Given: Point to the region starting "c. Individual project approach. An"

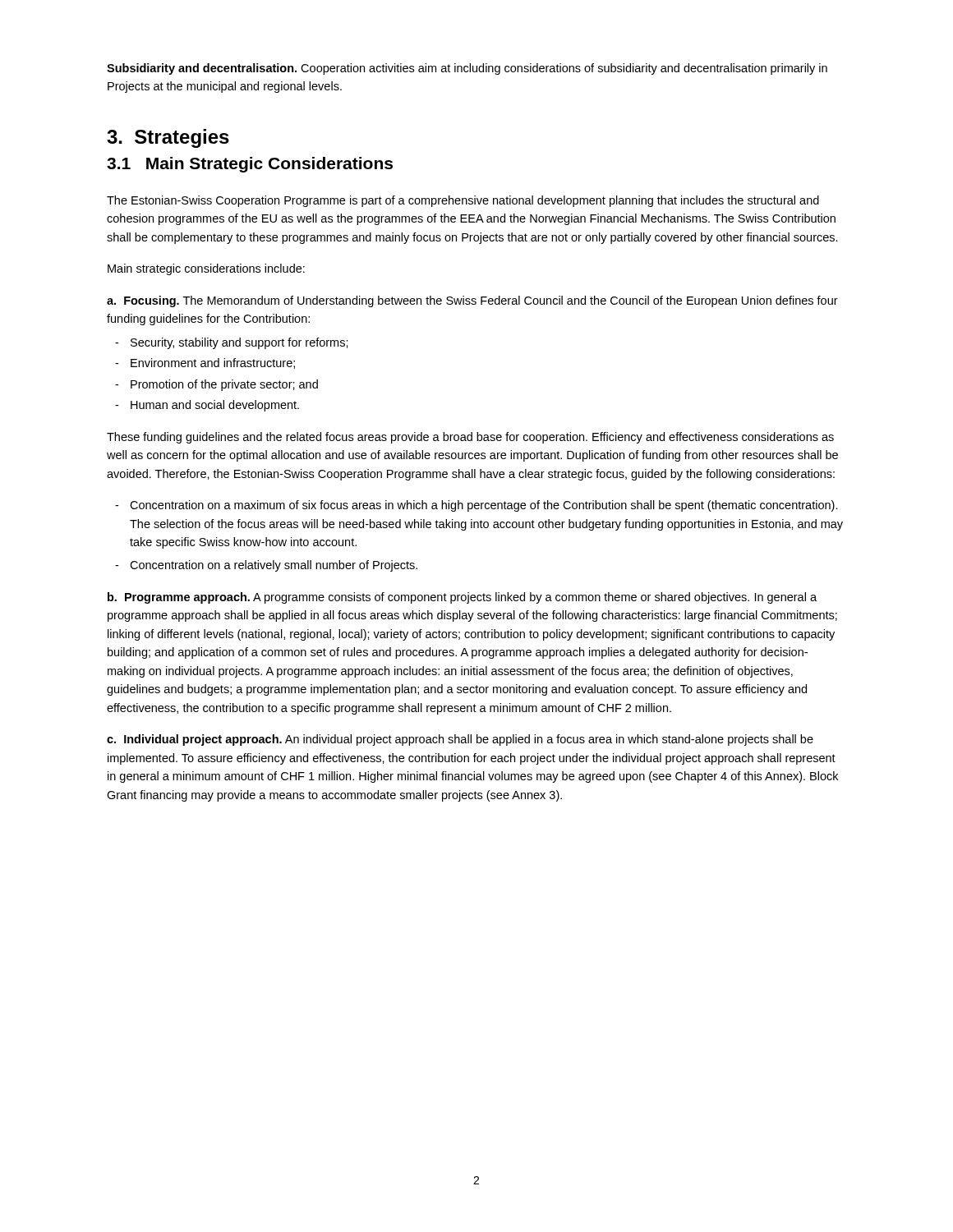Looking at the screenshot, I should pyautogui.click(x=473, y=767).
